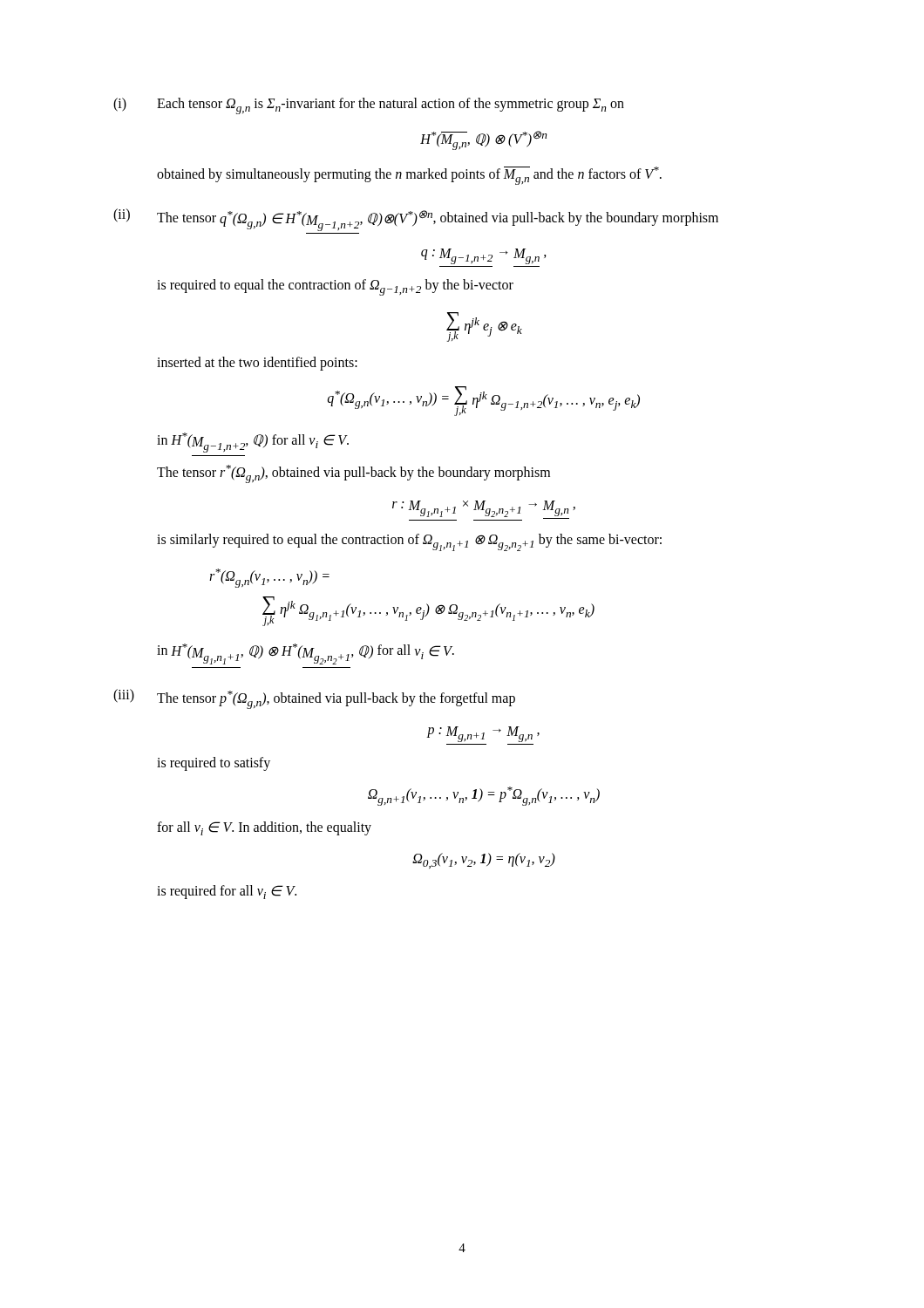Locate the list item with the text "(ii) The tensor q*(Ωg,n) ∈ H*(Mg−1,n+2, ℚ)⊗(V*)⊗n,"
Viewport: 924px width, 1308px height.
416,220
